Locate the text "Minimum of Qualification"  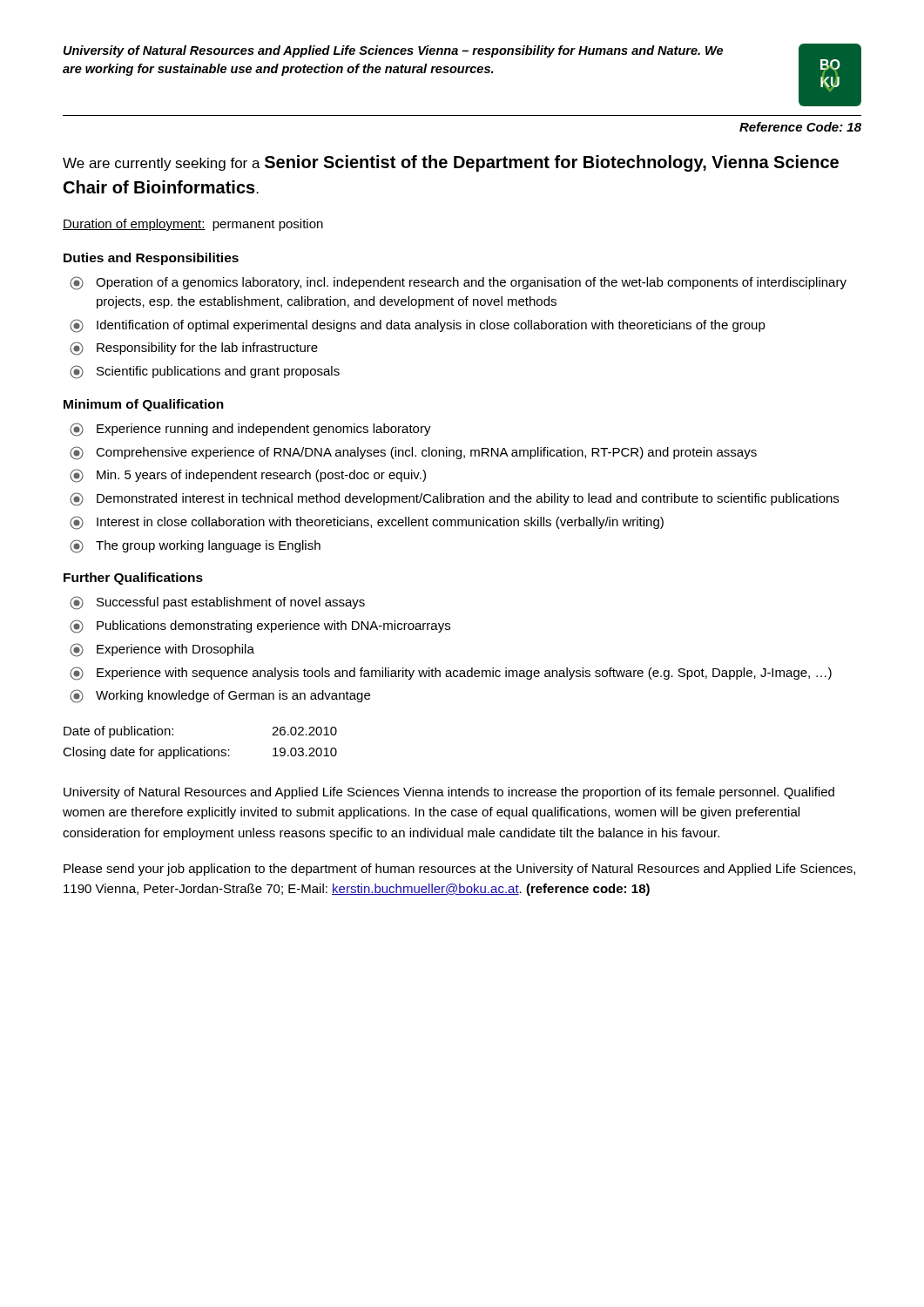coord(143,404)
